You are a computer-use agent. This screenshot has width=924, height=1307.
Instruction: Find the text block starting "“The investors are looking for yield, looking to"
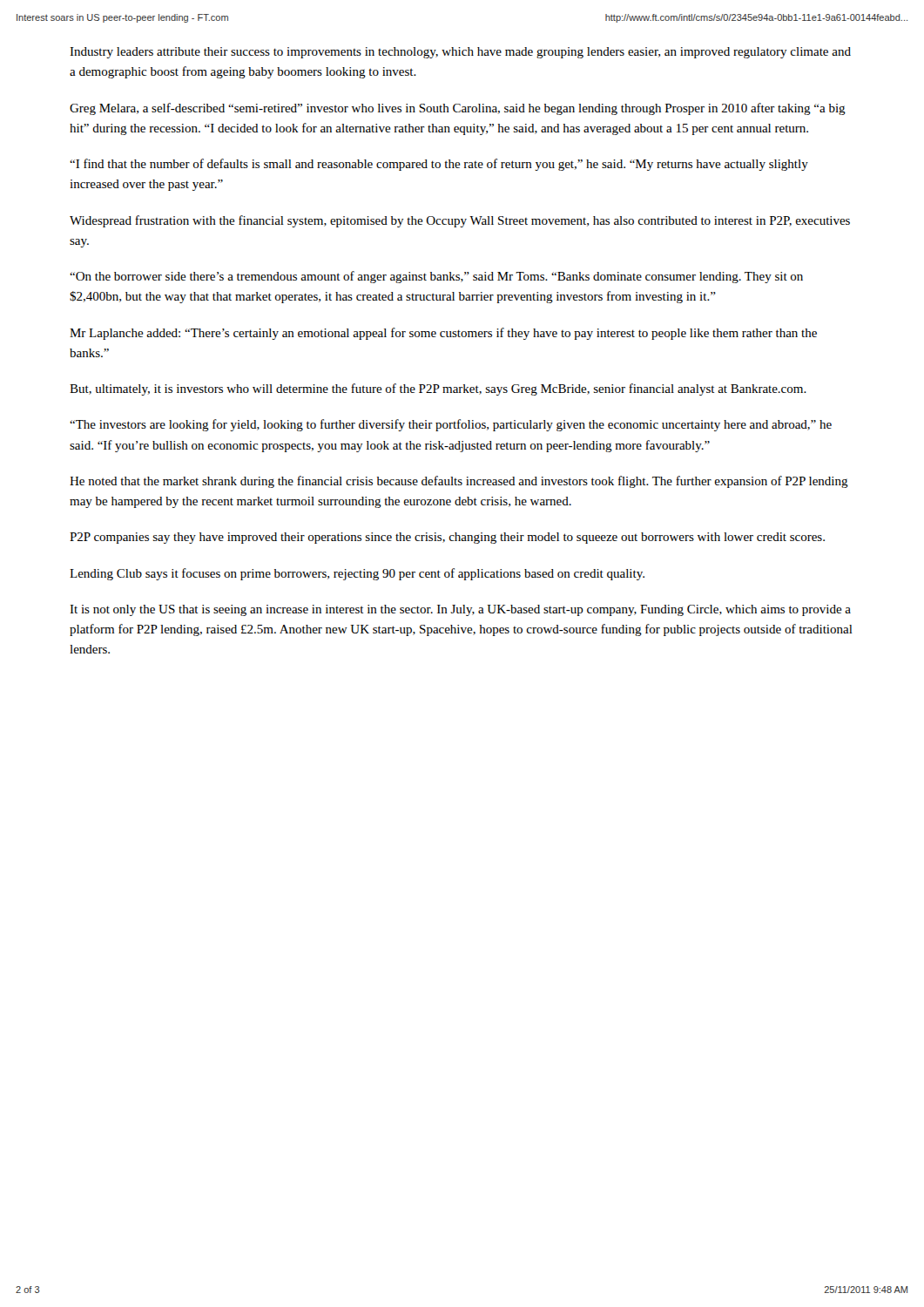(x=451, y=435)
